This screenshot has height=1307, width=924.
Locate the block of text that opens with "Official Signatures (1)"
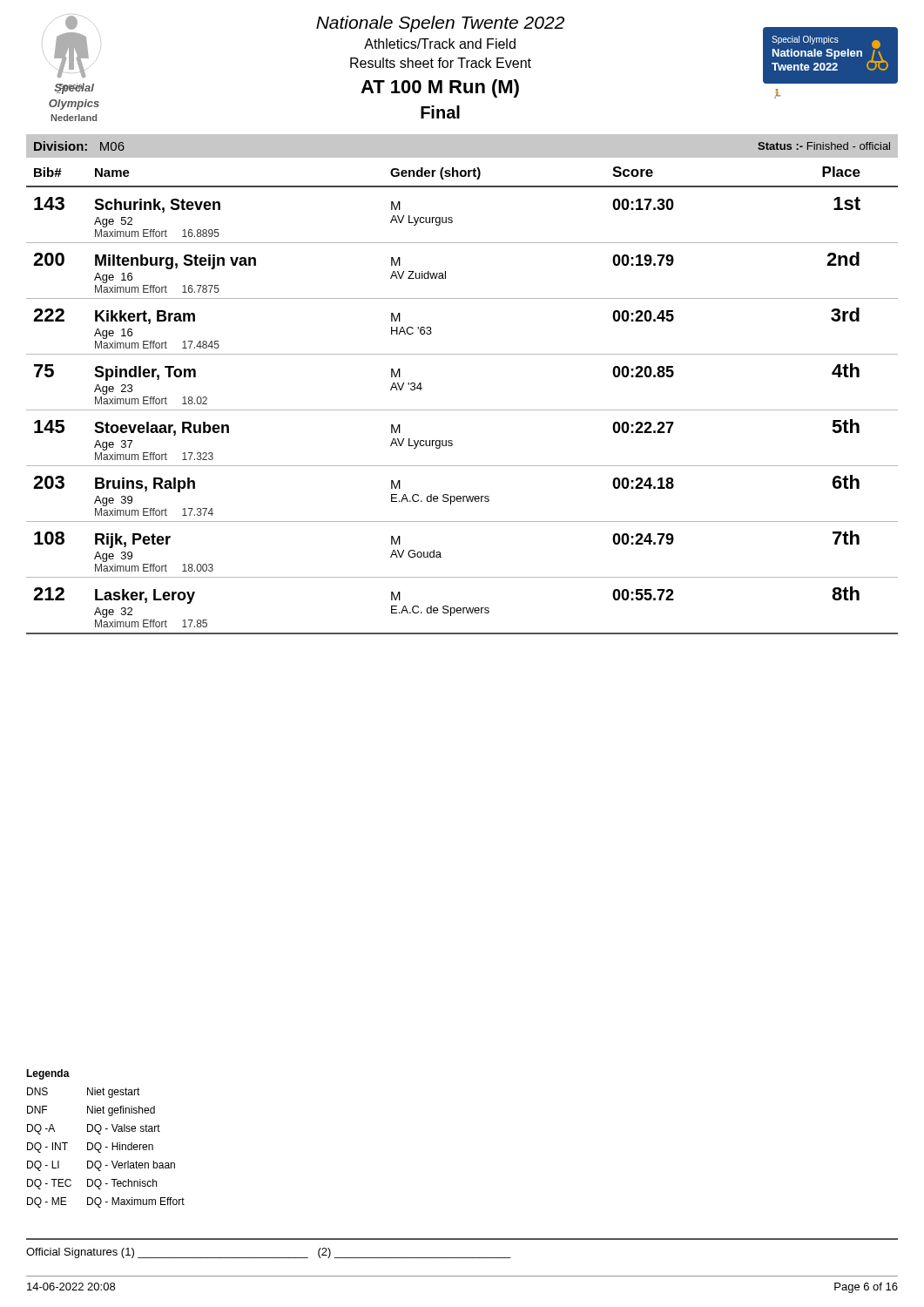coord(268,1252)
